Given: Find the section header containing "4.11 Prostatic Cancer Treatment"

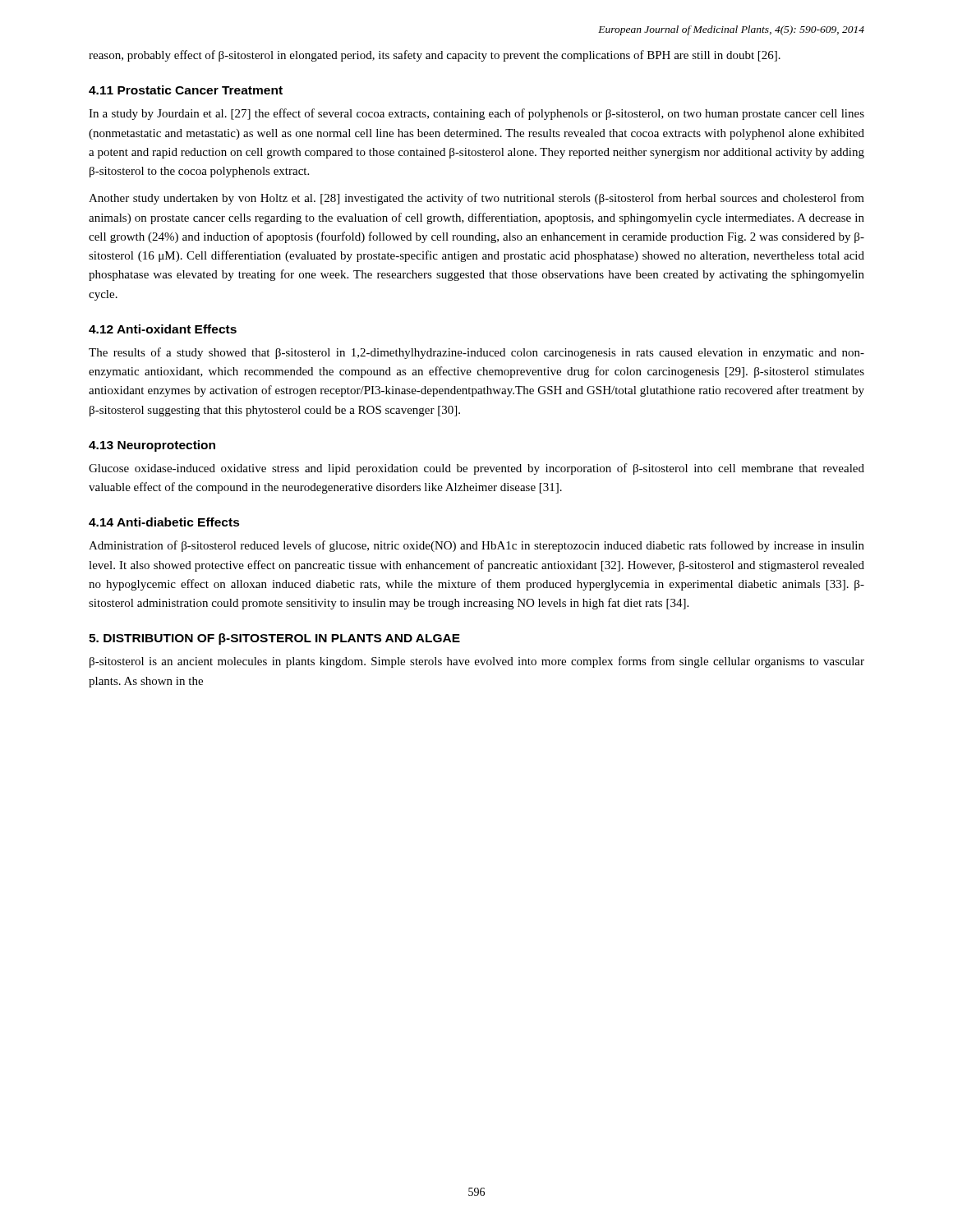Looking at the screenshot, I should (186, 90).
